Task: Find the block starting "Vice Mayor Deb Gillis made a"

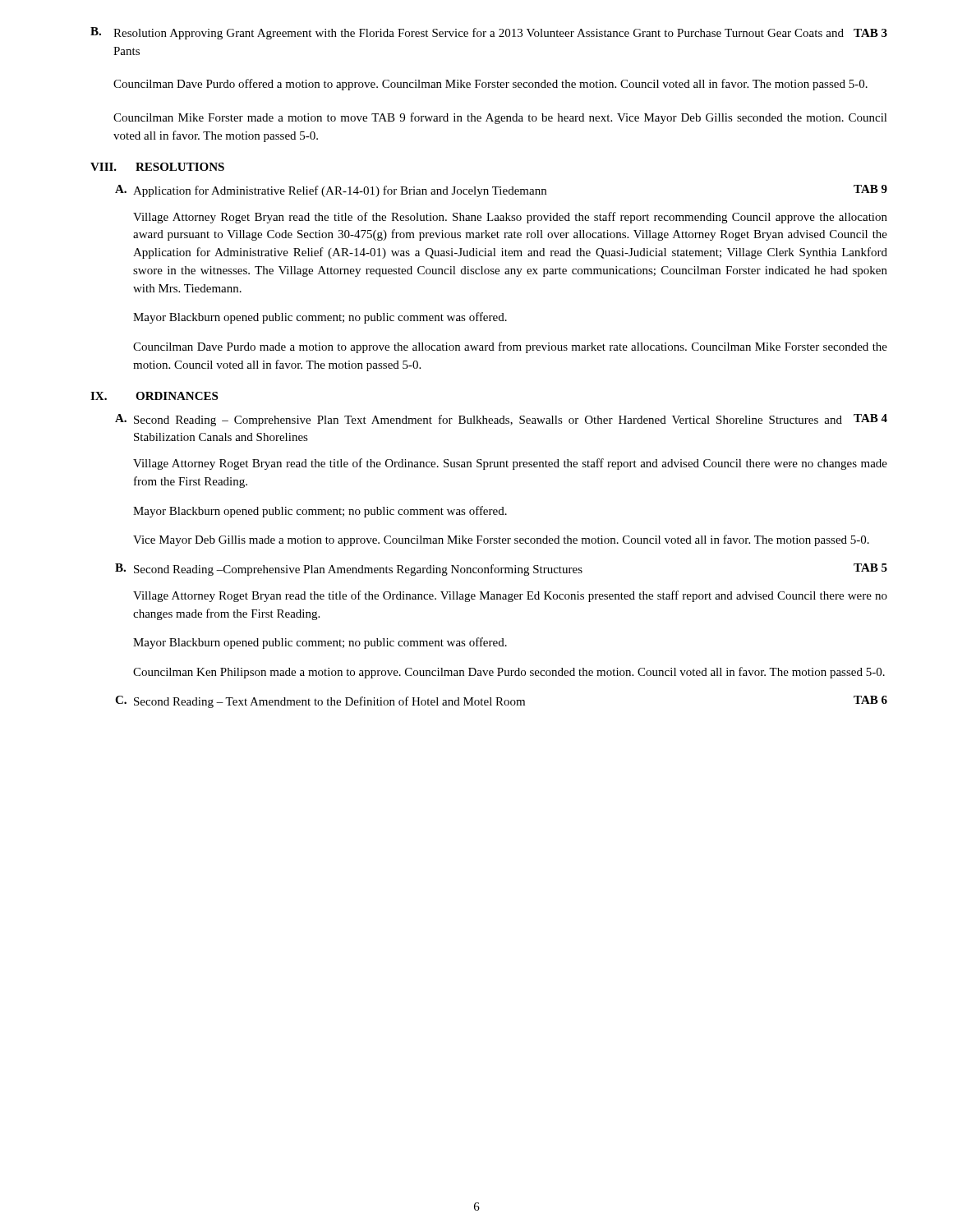Action: [x=510, y=541]
